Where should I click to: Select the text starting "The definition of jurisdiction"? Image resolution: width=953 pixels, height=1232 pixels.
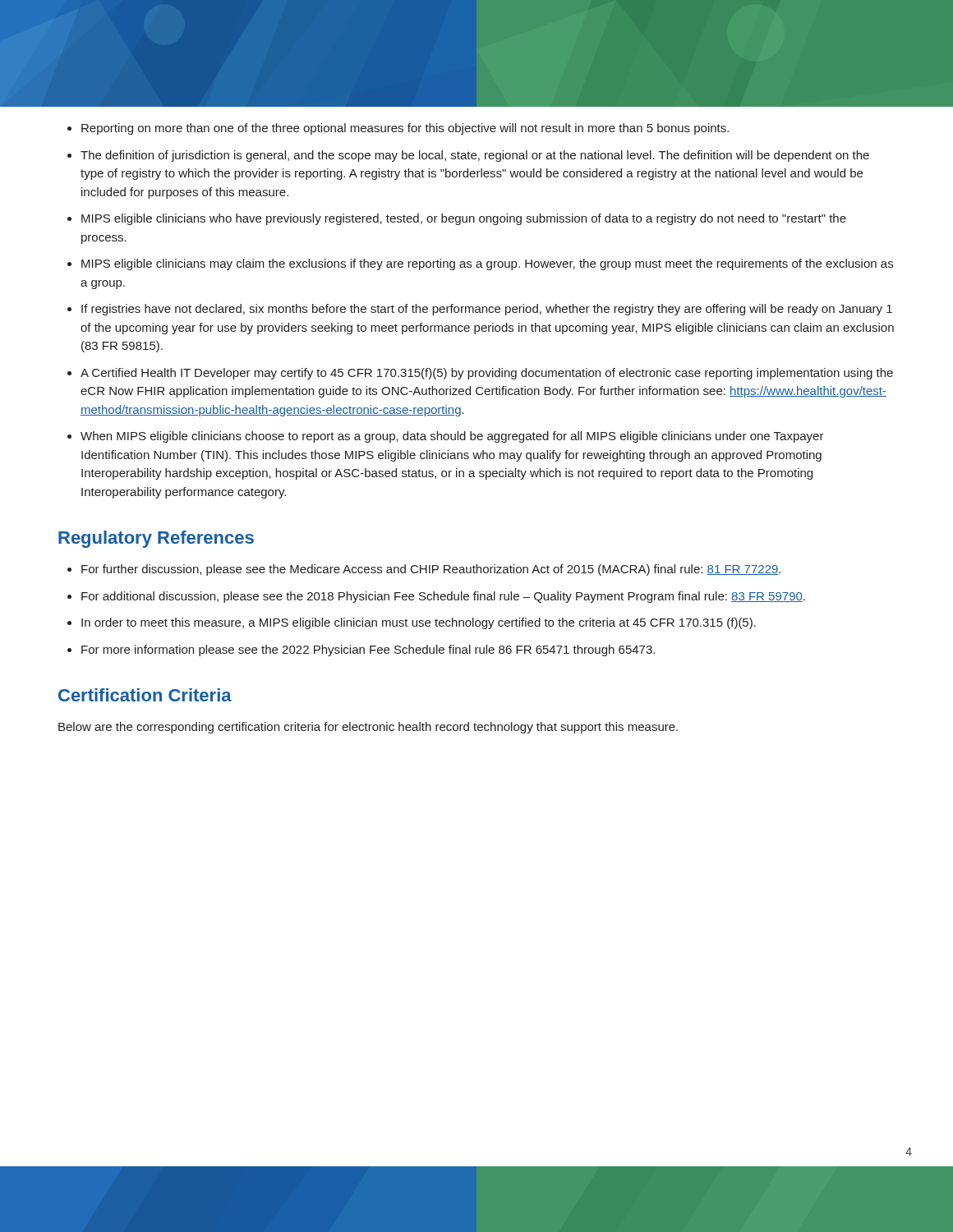(475, 173)
